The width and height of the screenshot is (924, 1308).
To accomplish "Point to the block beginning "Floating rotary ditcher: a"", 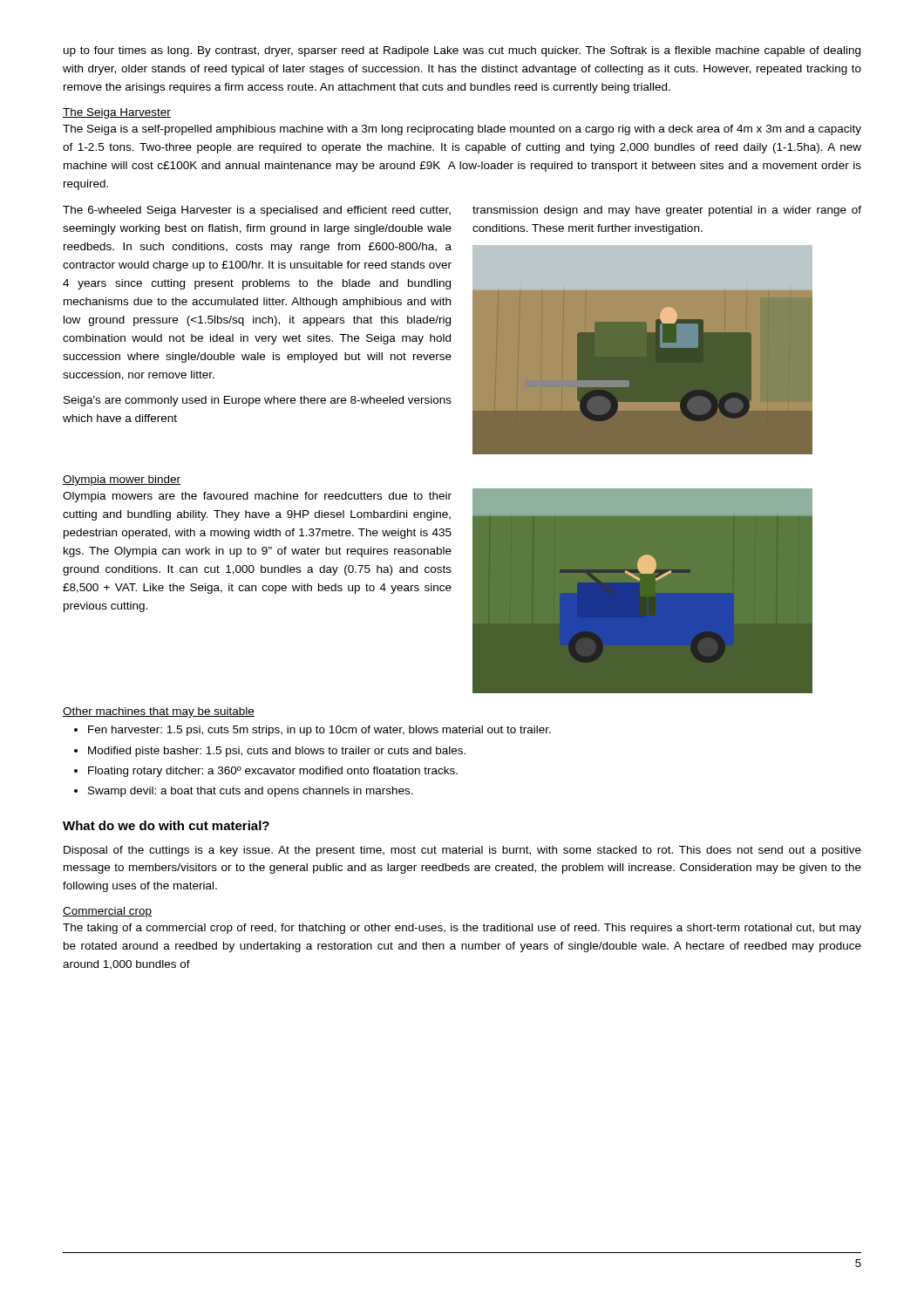I will [x=273, y=770].
